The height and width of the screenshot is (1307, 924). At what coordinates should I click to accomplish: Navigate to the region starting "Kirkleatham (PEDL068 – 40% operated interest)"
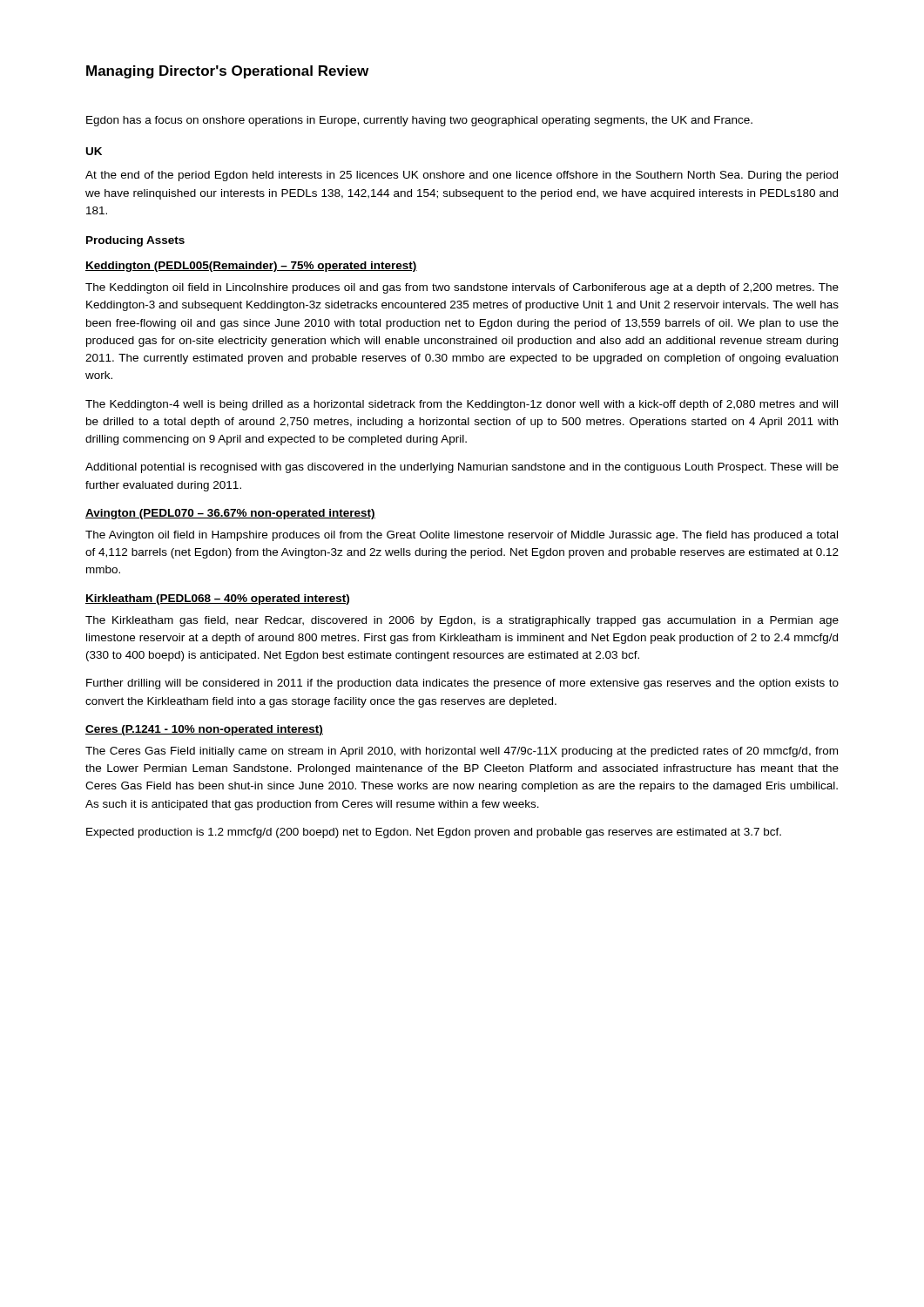point(218,598)
